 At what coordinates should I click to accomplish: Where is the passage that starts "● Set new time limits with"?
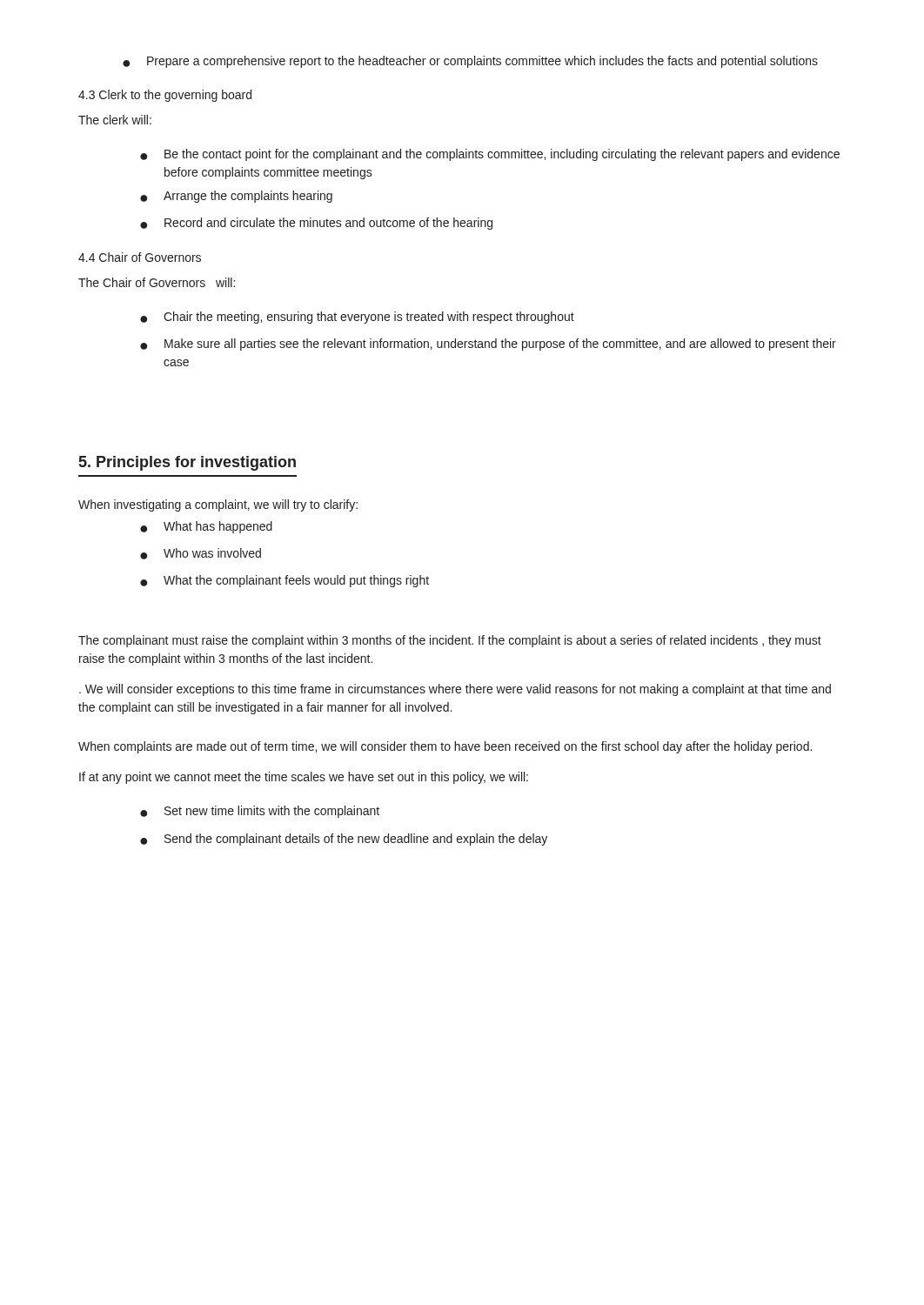(260, 812)
